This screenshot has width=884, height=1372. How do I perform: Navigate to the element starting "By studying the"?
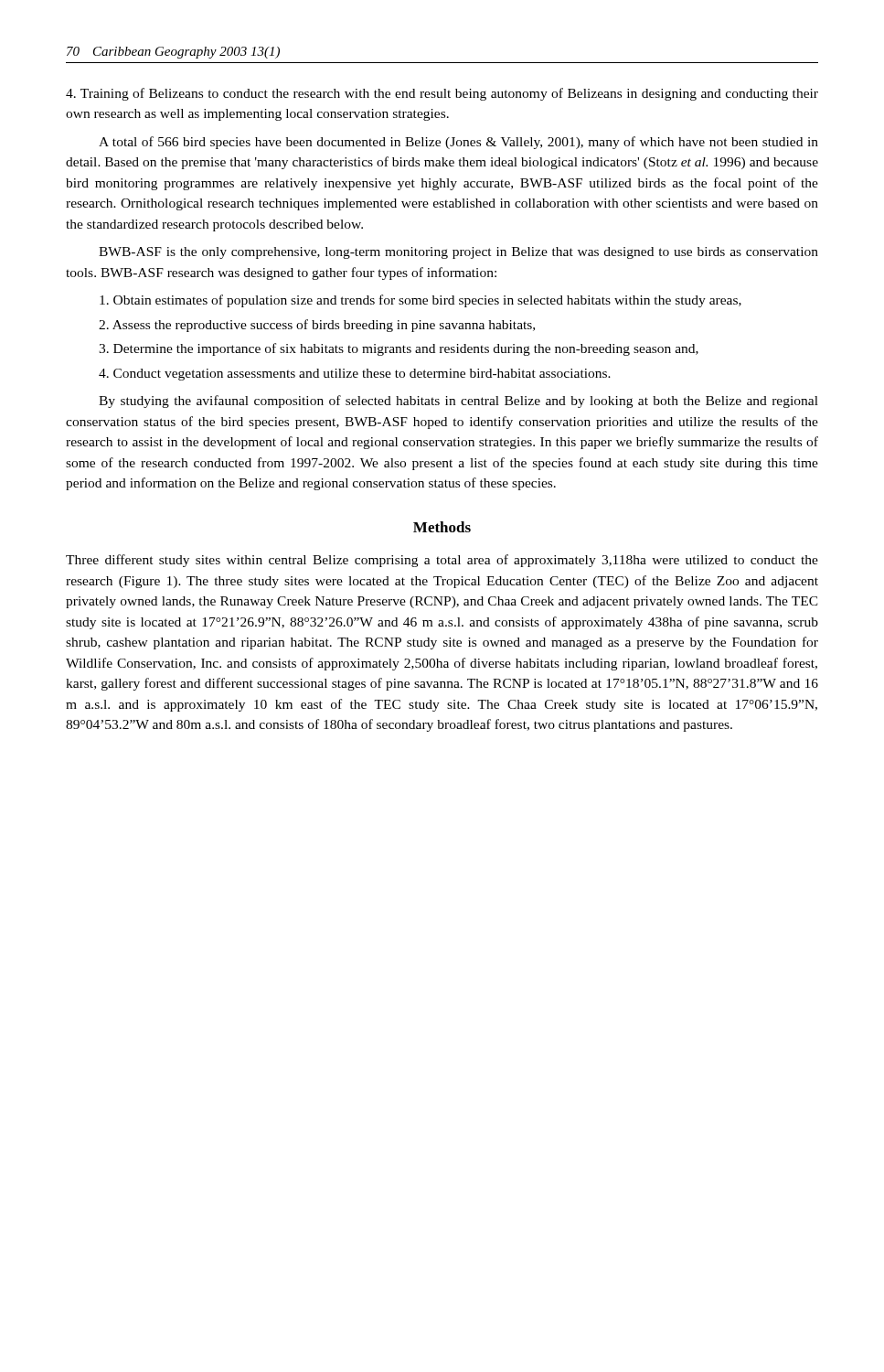click(x=442, y=442)
